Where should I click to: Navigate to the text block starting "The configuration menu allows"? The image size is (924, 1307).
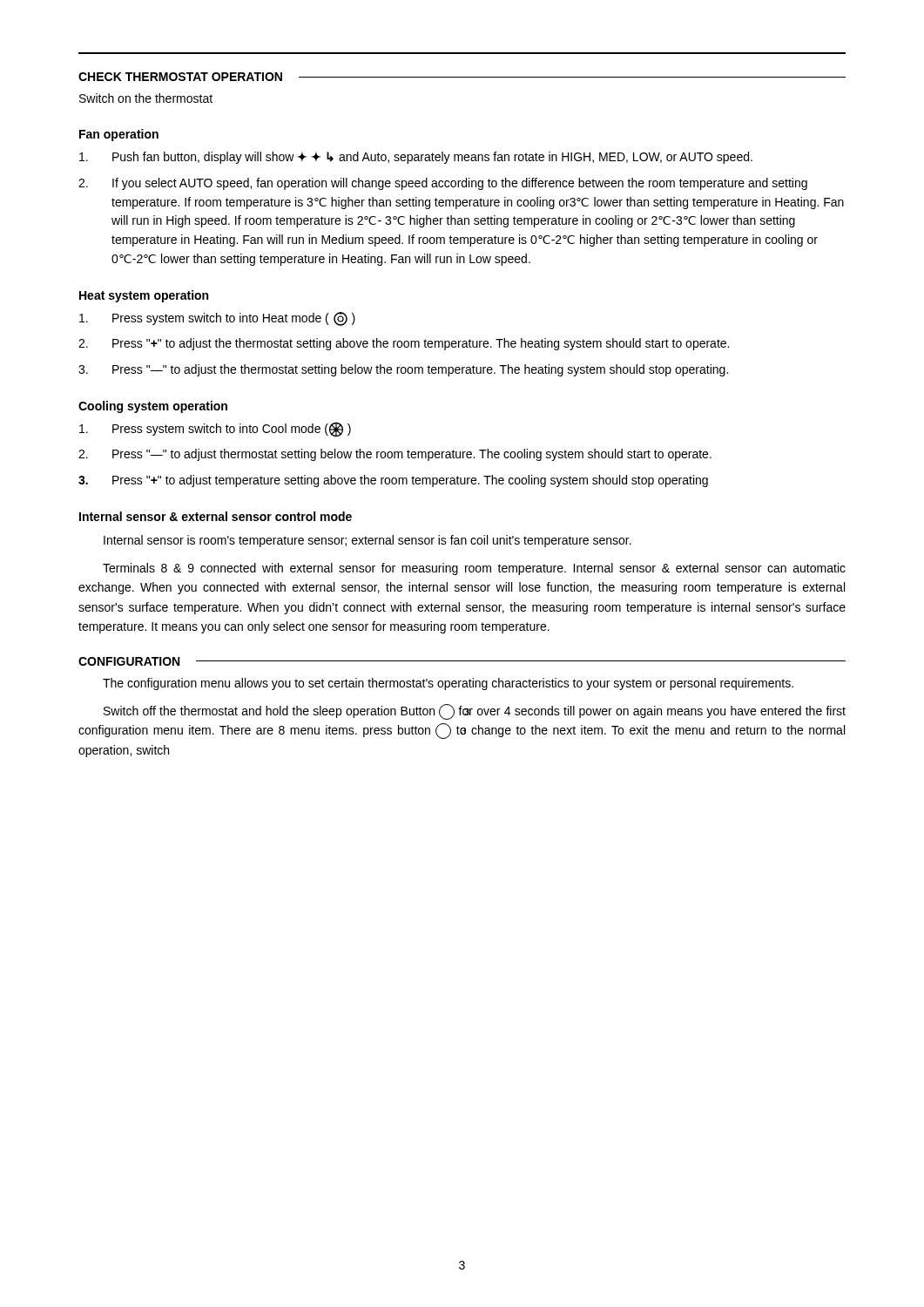point(449,683)
